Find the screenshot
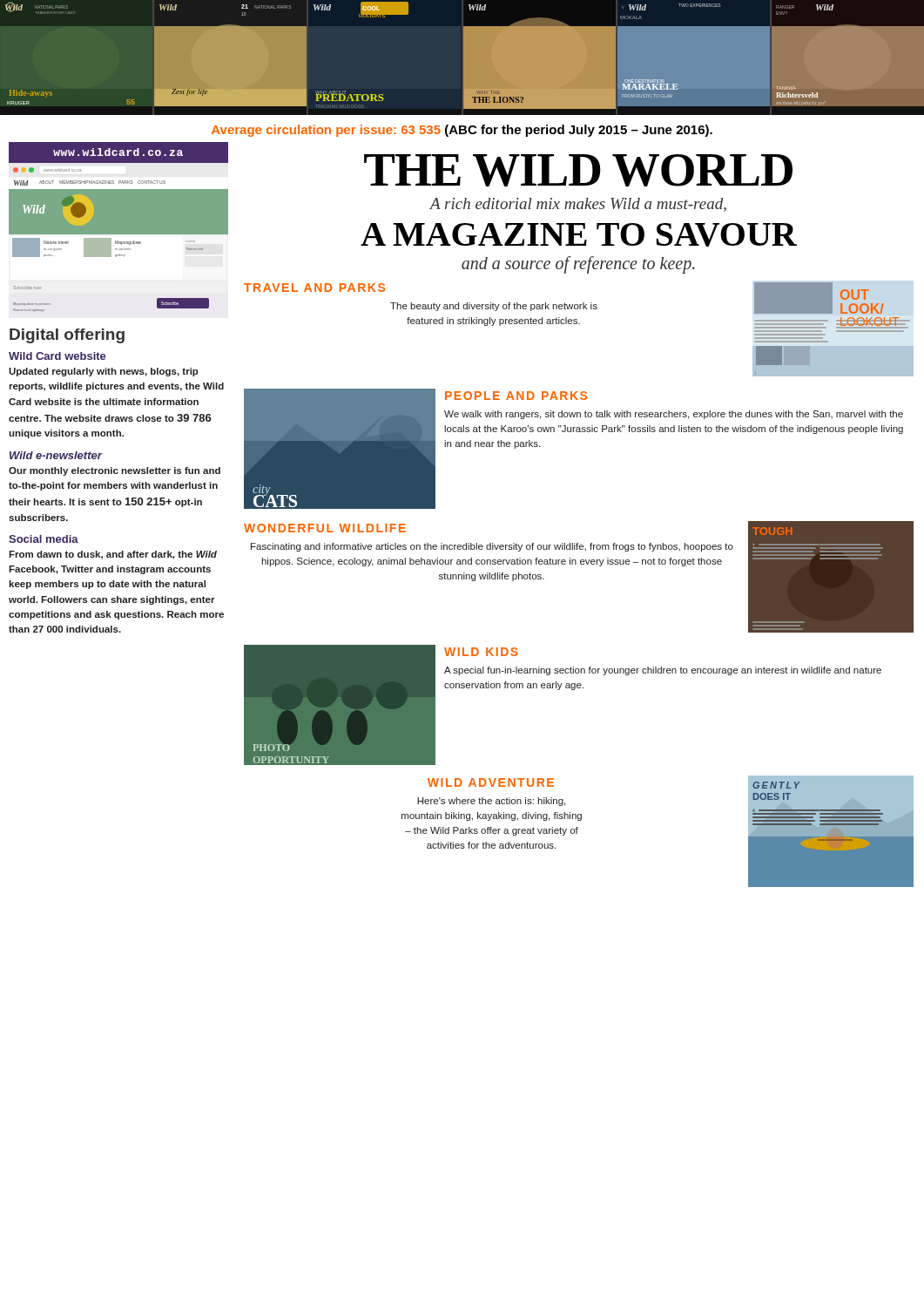The image size is (924, 1307). click(x=118, y=230)
